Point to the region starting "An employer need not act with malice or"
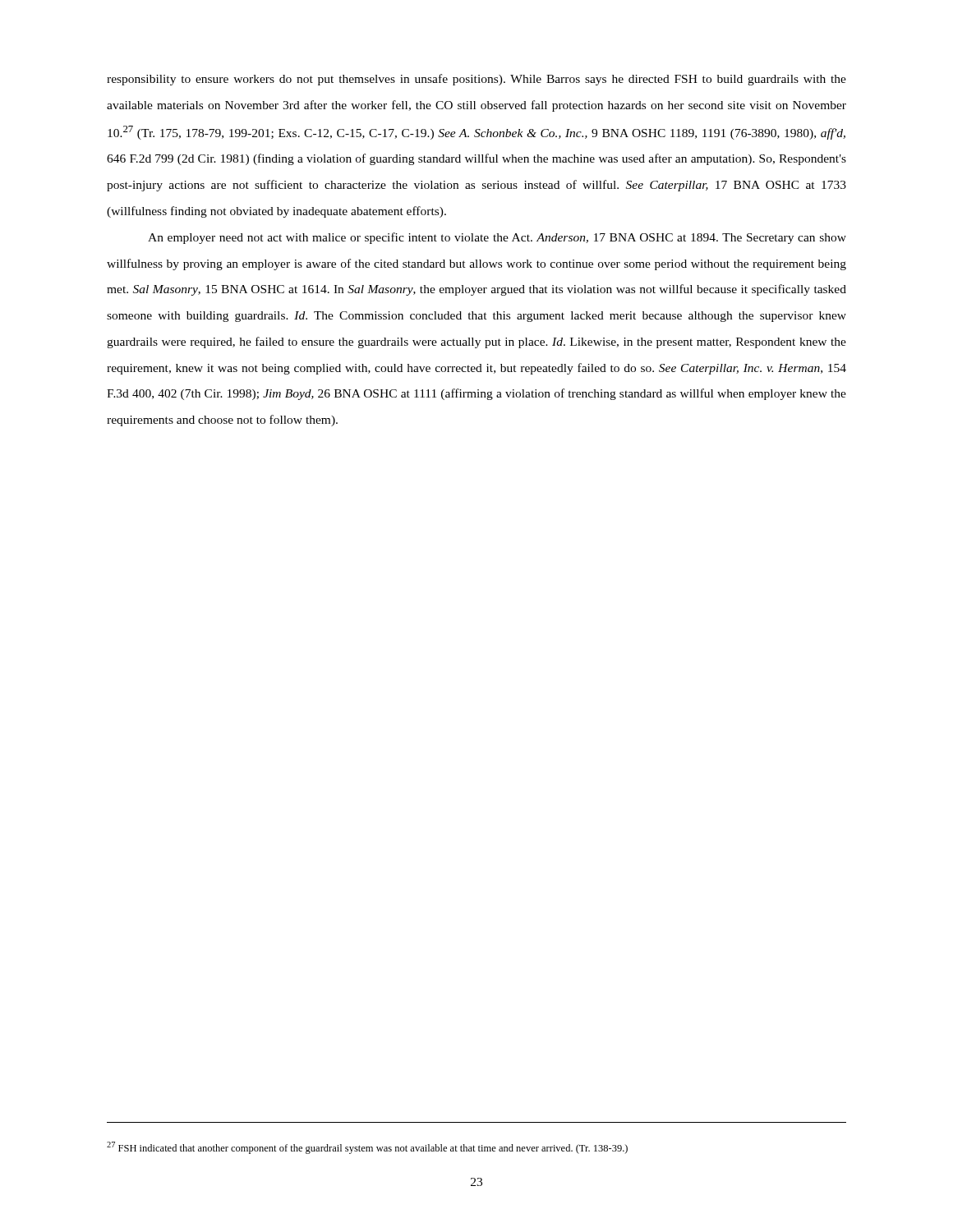953x1232 pixels. pos(476,328)
